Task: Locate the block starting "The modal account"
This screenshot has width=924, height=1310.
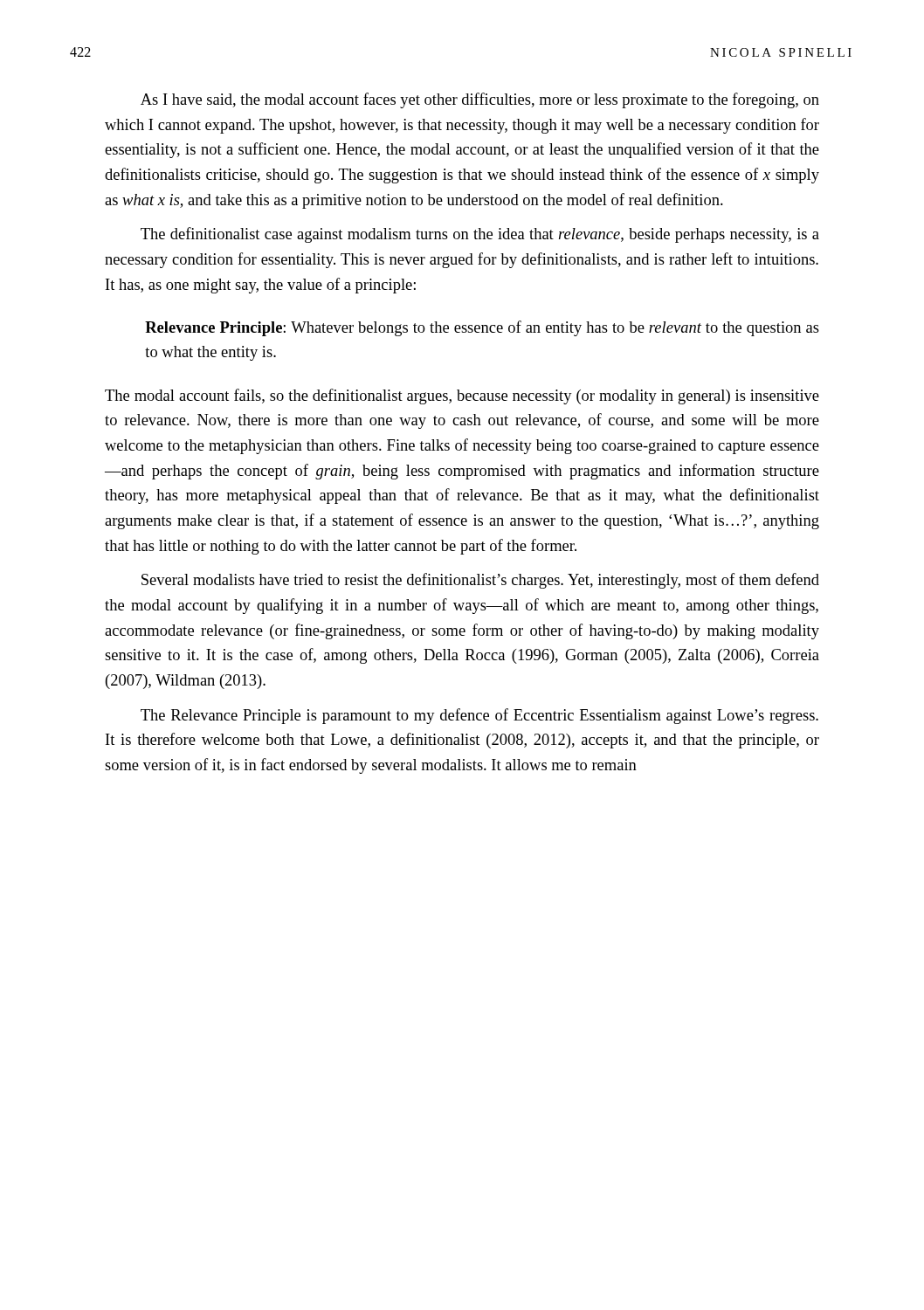Action: 462,471
